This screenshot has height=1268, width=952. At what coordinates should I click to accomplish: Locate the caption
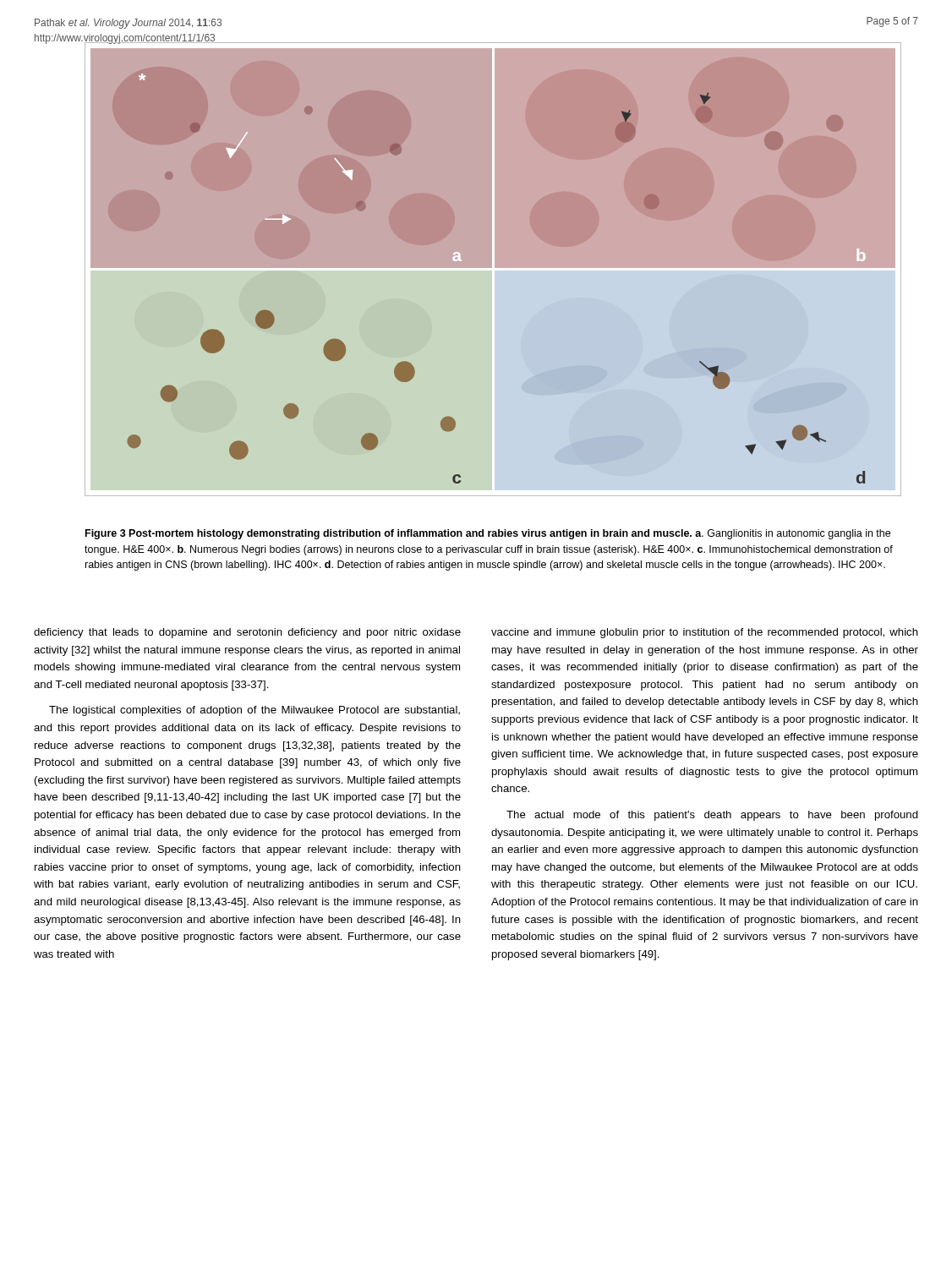489,549
